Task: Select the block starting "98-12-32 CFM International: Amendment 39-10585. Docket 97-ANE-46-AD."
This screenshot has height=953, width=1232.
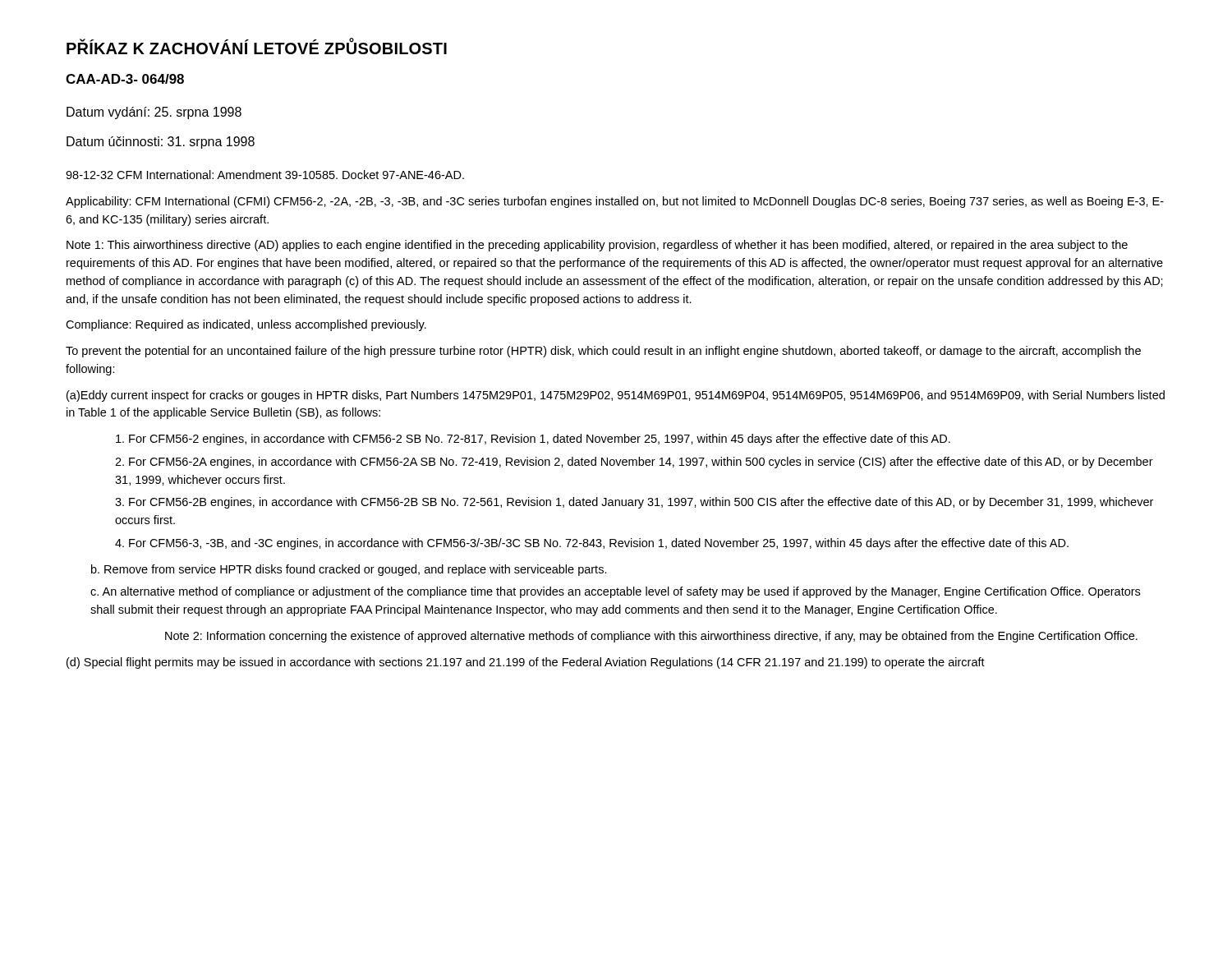Action: click(x=265, y=175)
